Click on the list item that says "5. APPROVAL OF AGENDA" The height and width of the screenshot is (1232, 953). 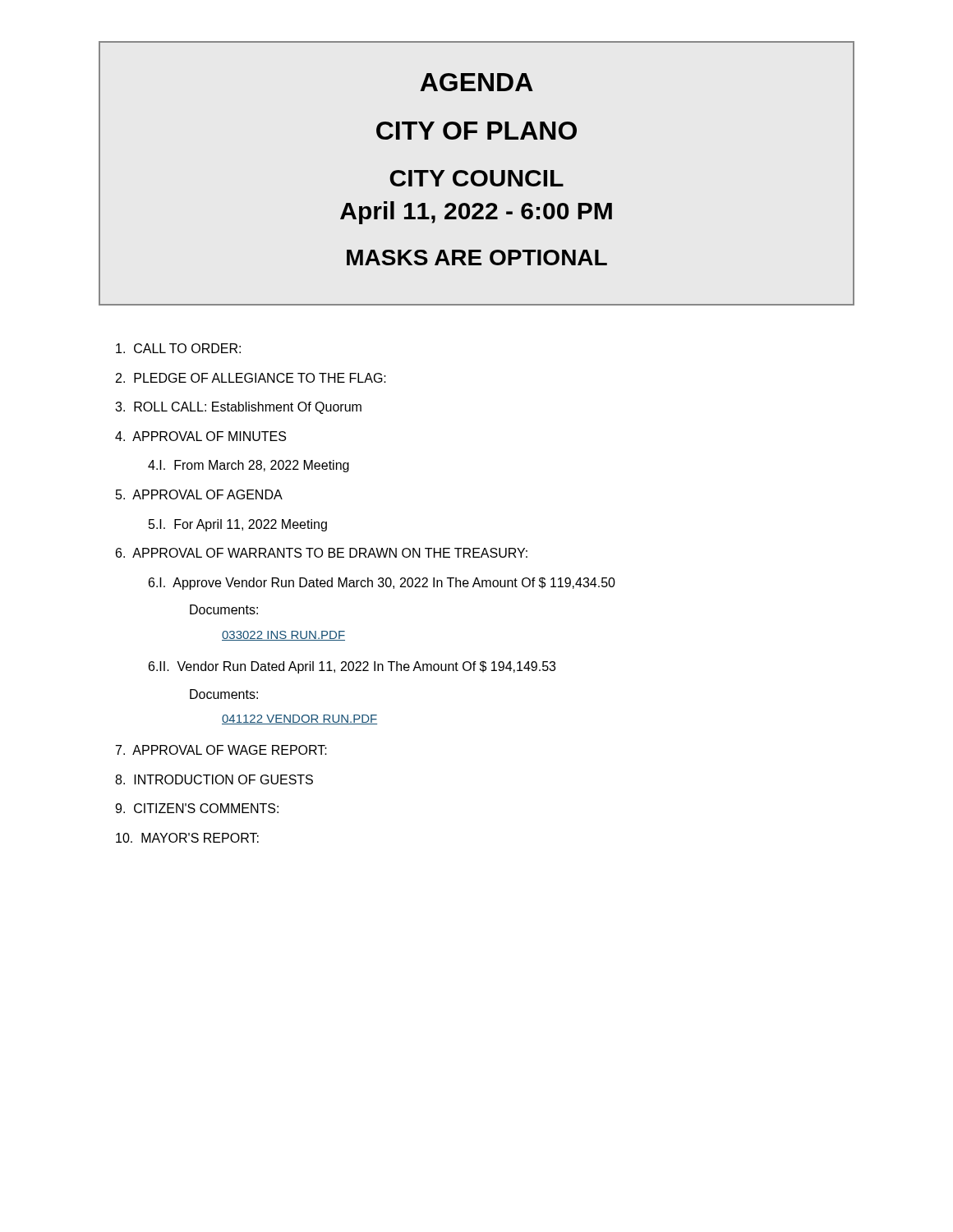click(199, 495)
